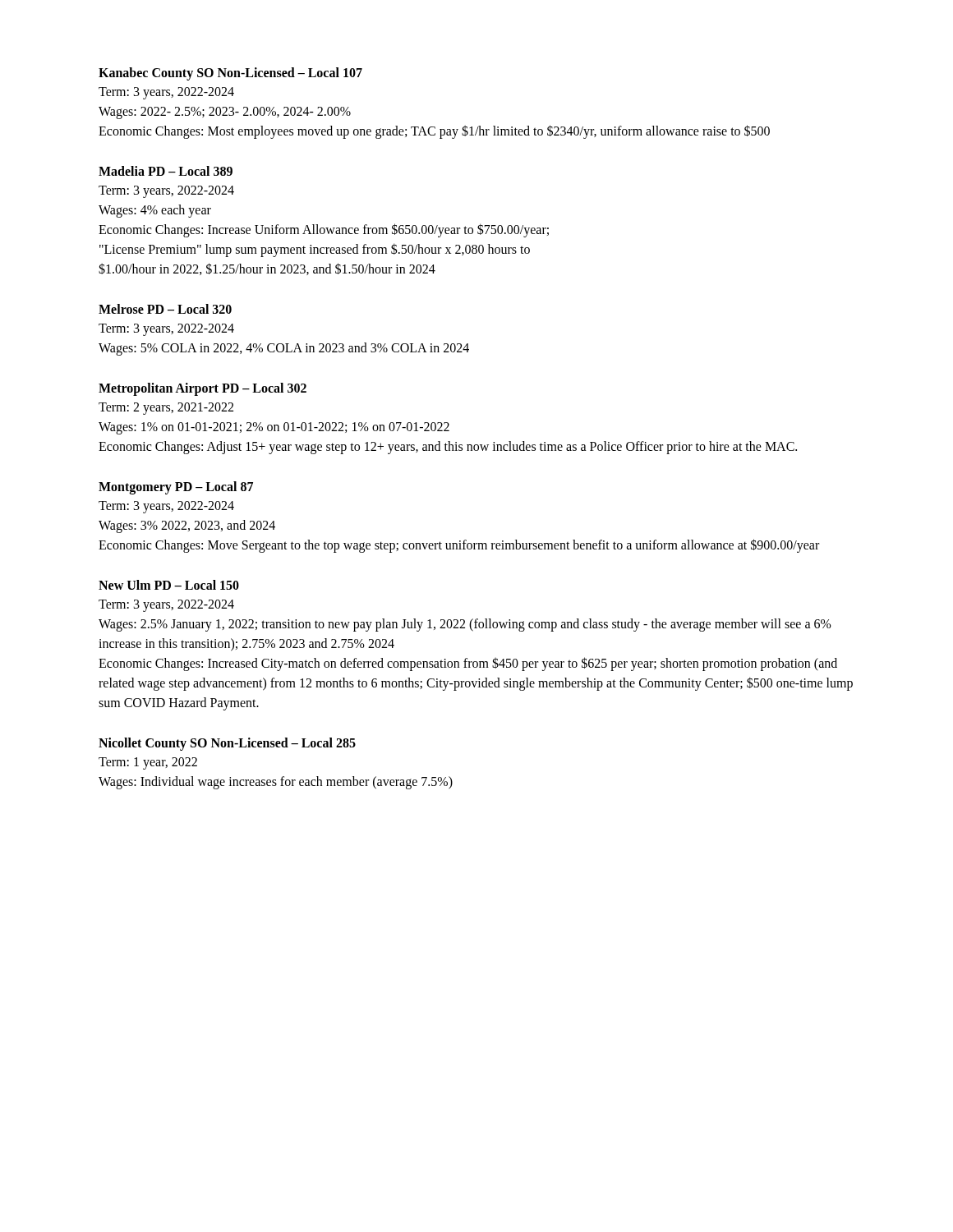Click the section header that begins "Kanabec County SO"

coord(230,73)
